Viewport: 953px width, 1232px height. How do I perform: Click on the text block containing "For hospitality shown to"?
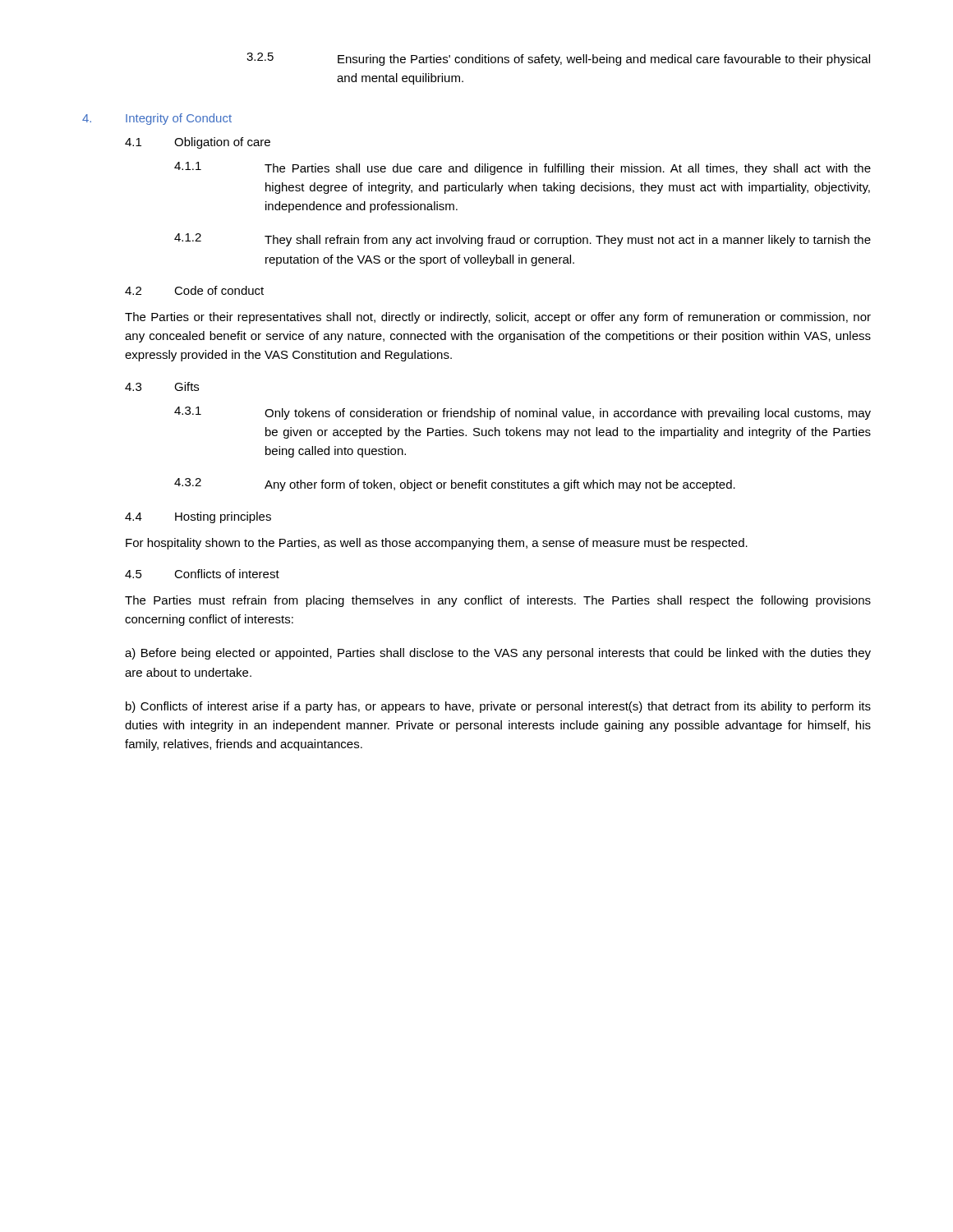[x=437, y=542]
